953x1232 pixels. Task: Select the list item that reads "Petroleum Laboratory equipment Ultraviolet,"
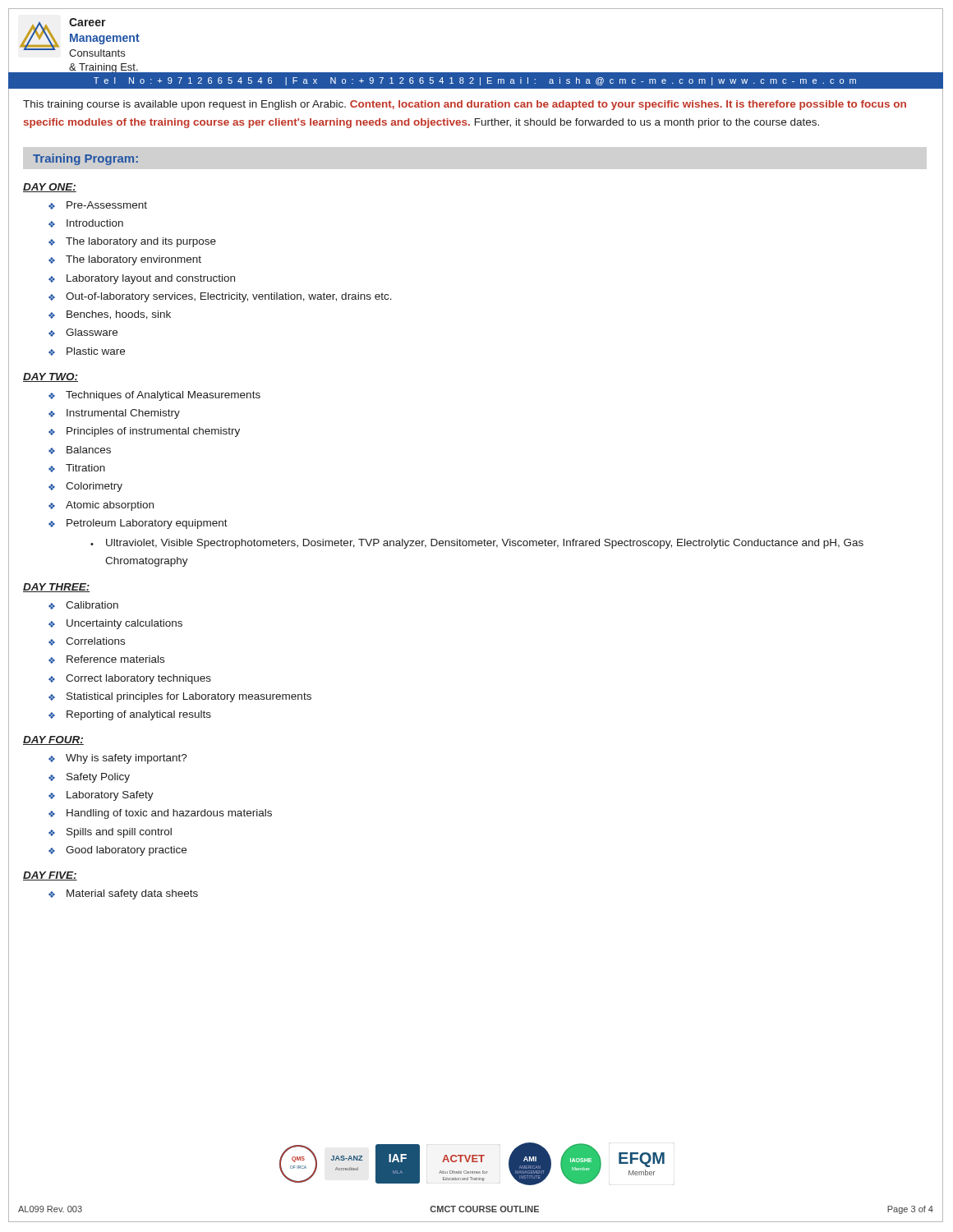496,543
